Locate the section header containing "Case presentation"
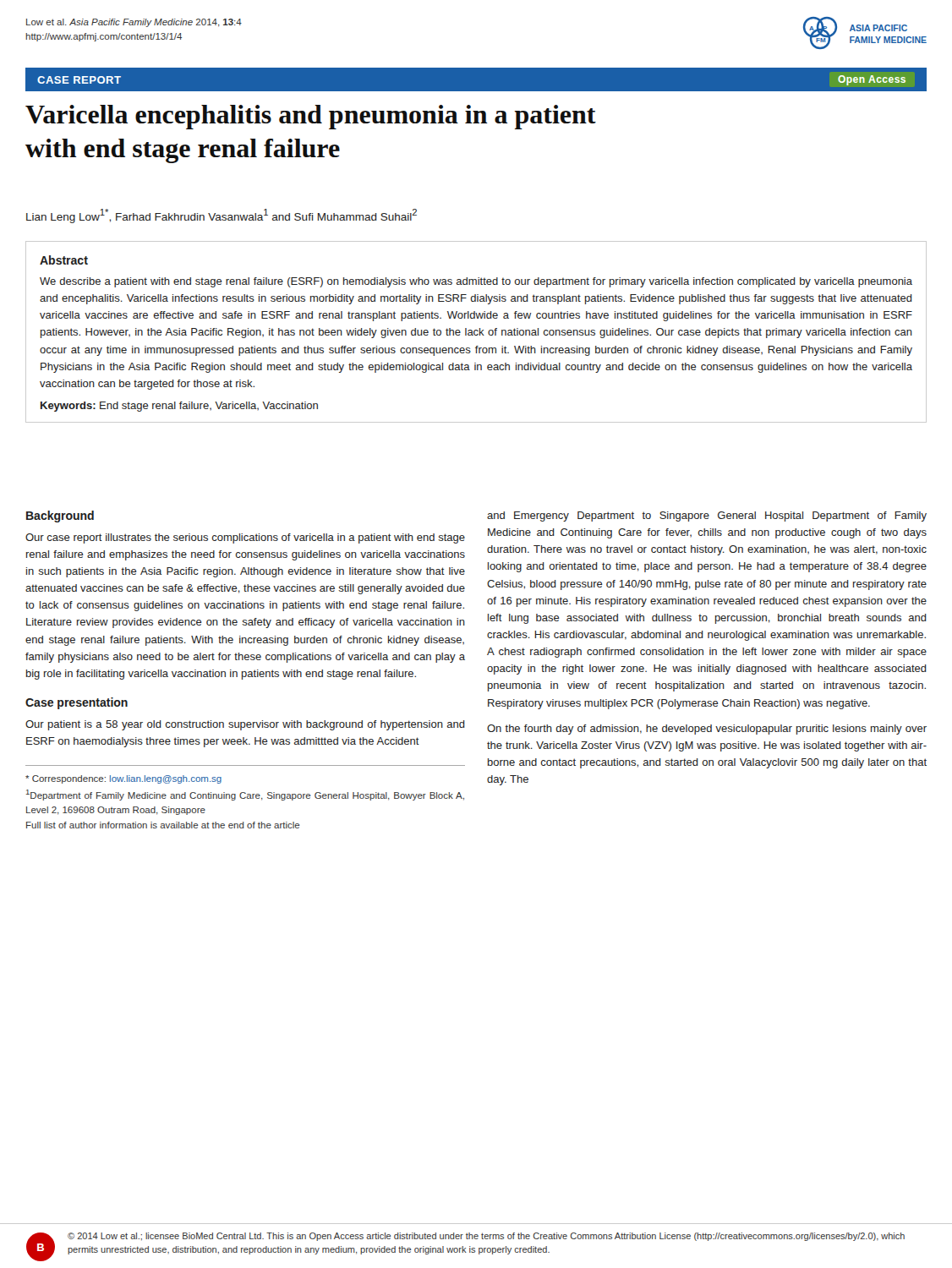The image size is (952, 1268). (77, 702)
